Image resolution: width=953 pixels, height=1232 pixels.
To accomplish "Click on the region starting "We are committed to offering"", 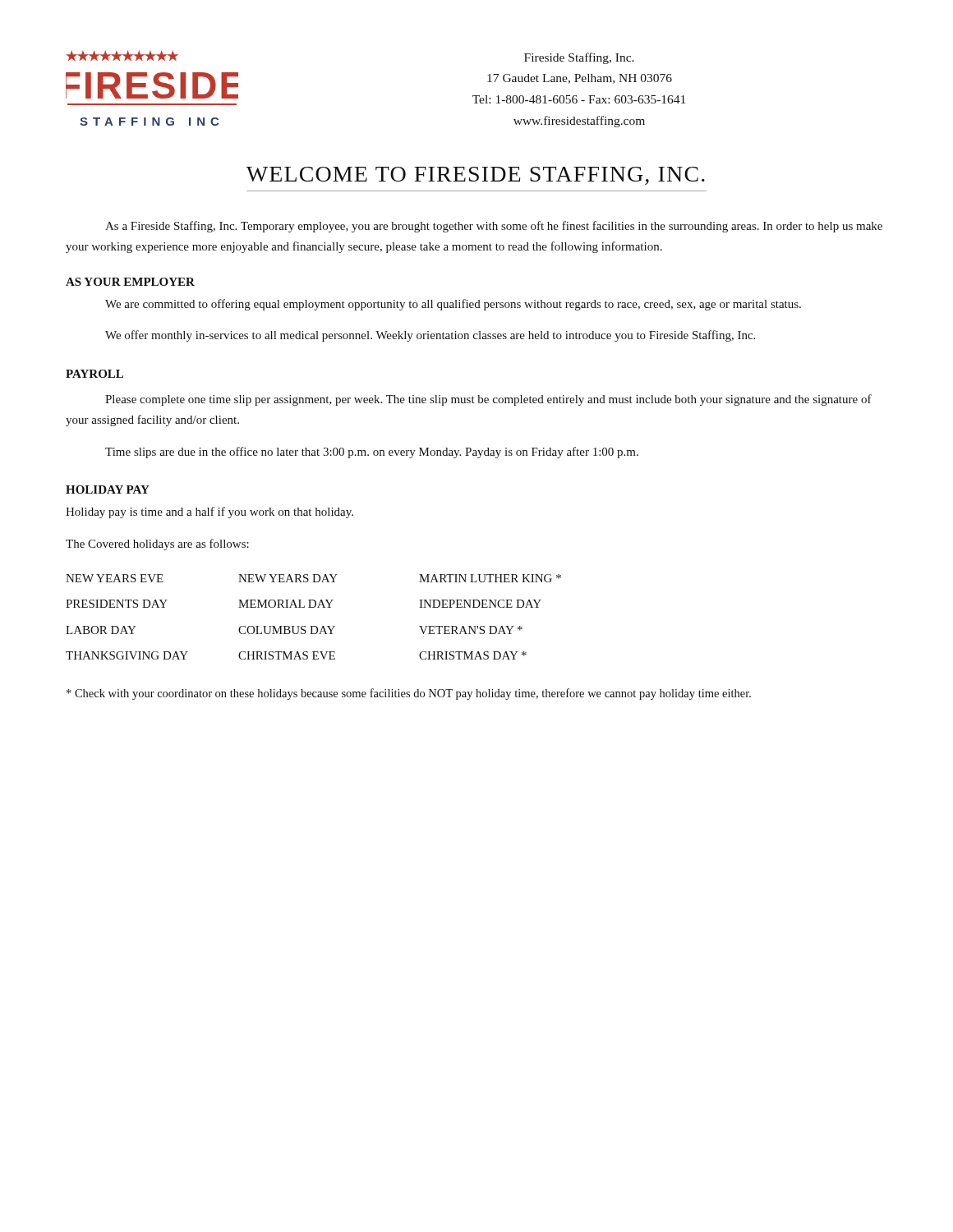I will (476, 304).
